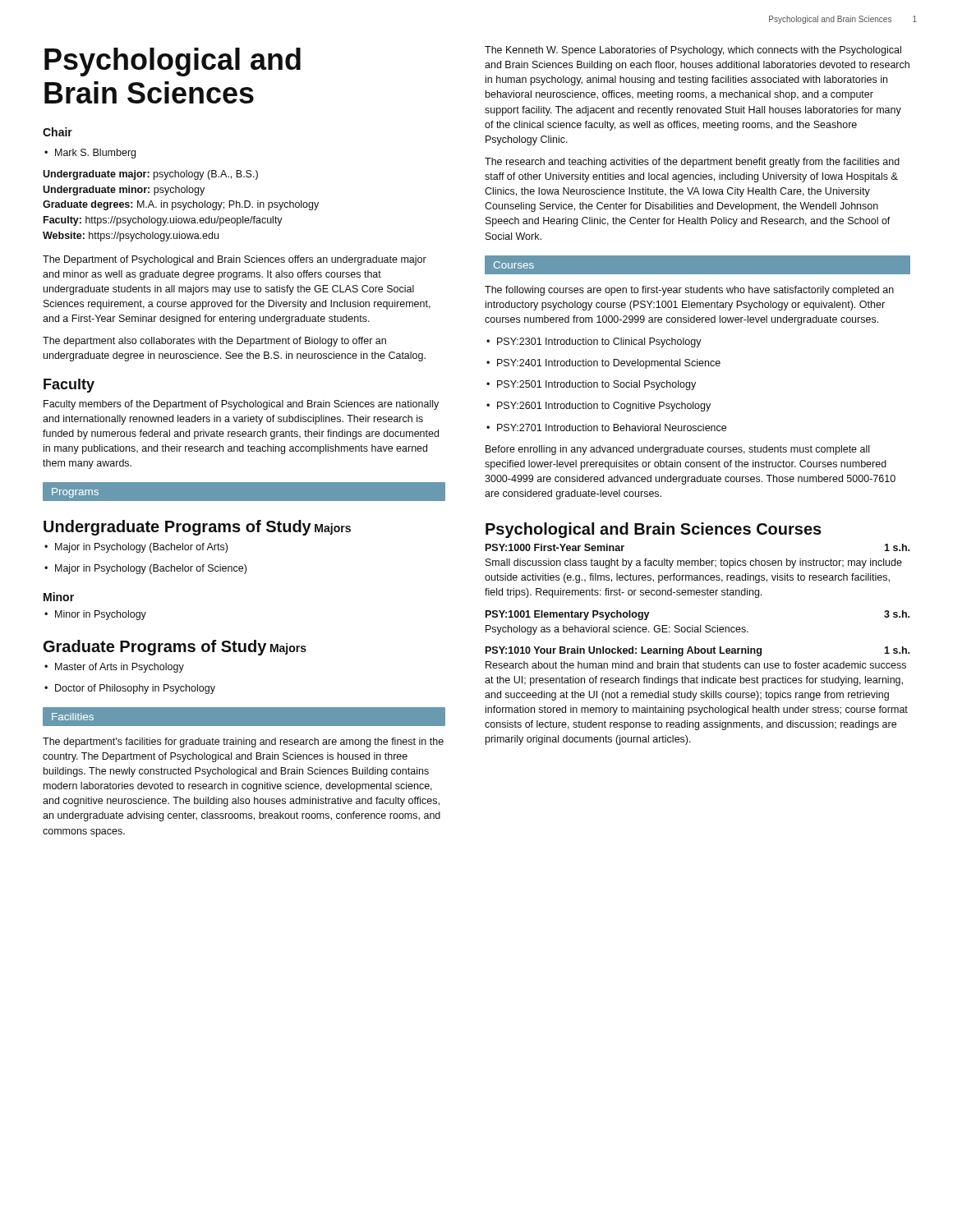This screenshot has height=1232, width=953.
Task: Select the region starting "Master of Arts in Psychology"
Action: tap(114, 668)
